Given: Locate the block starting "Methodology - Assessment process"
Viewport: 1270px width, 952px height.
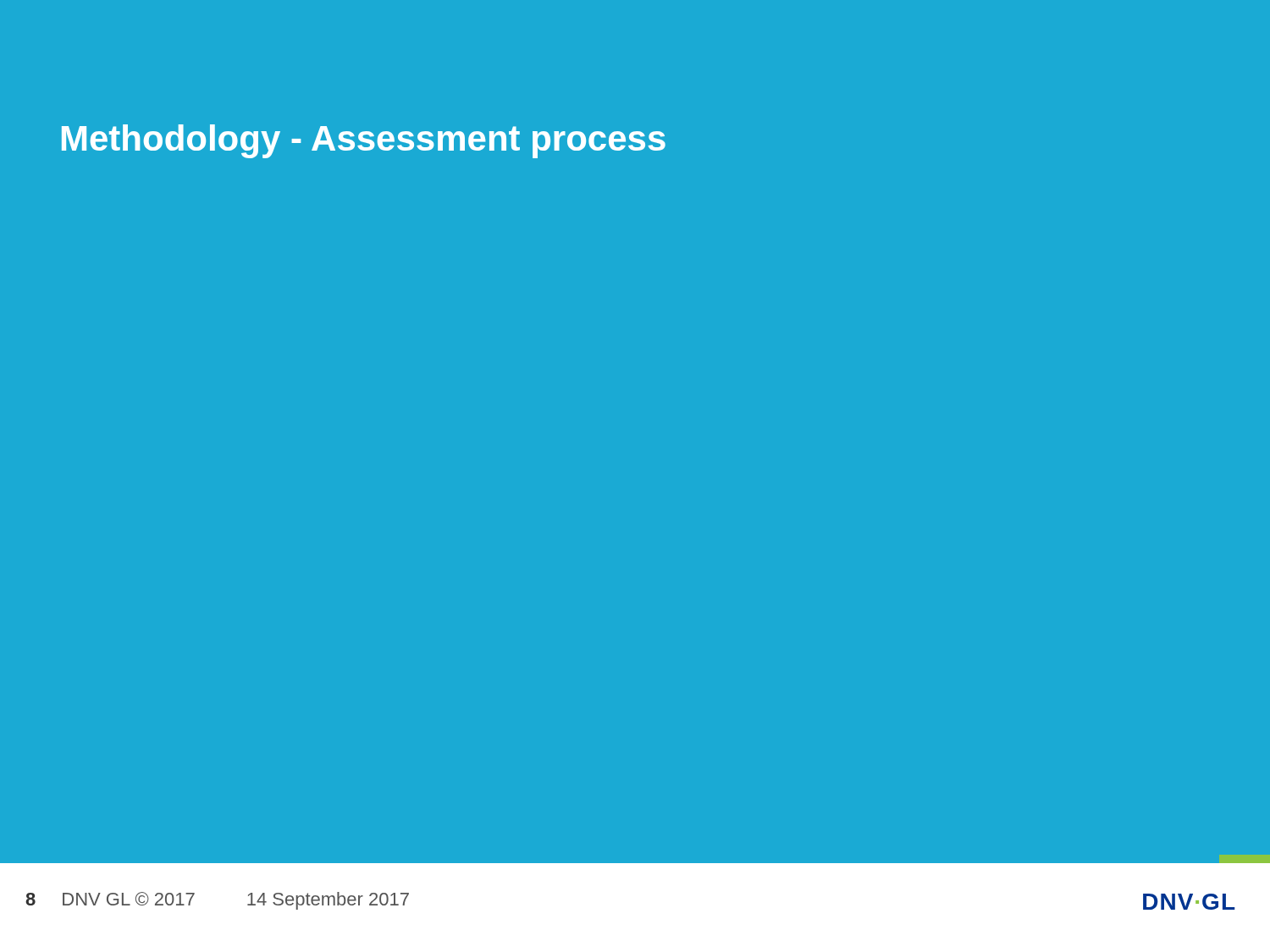Looking at the screenshot, I should click(363, 138).
